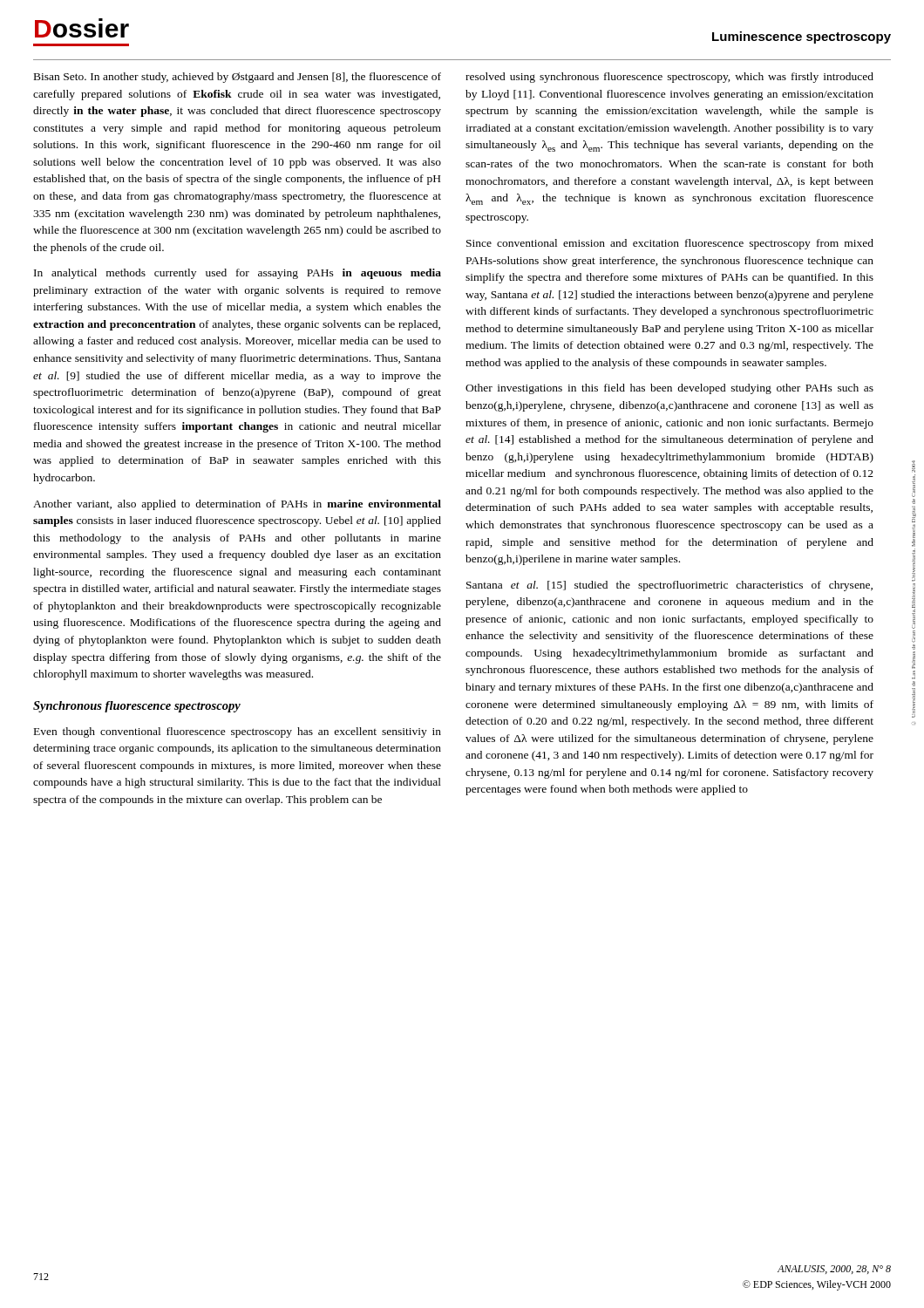
Task: Select the block starting "In analytical methods currently used for assaying PAHs"
Action: (237, 375)
